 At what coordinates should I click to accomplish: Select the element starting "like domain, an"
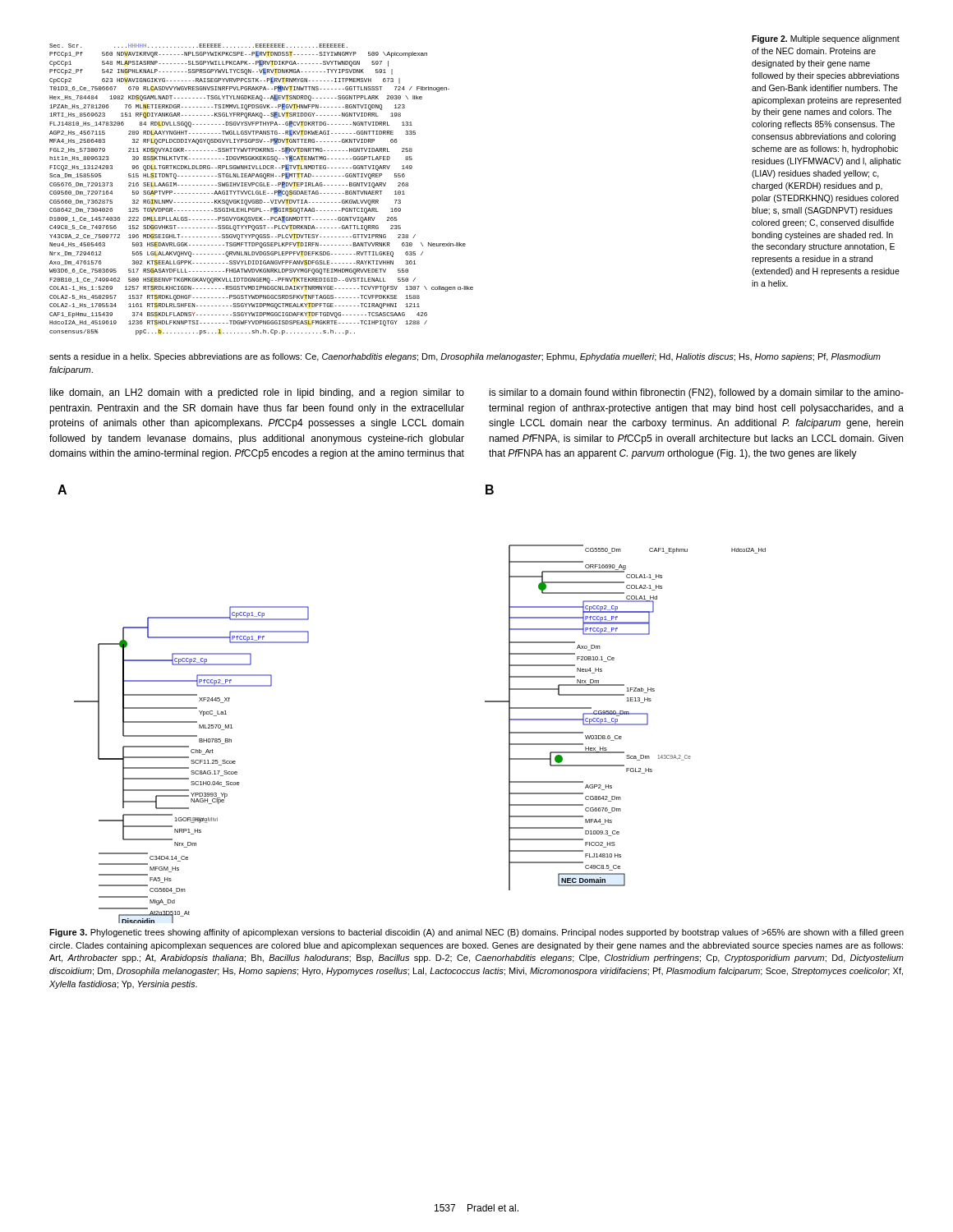coord(257,423)
